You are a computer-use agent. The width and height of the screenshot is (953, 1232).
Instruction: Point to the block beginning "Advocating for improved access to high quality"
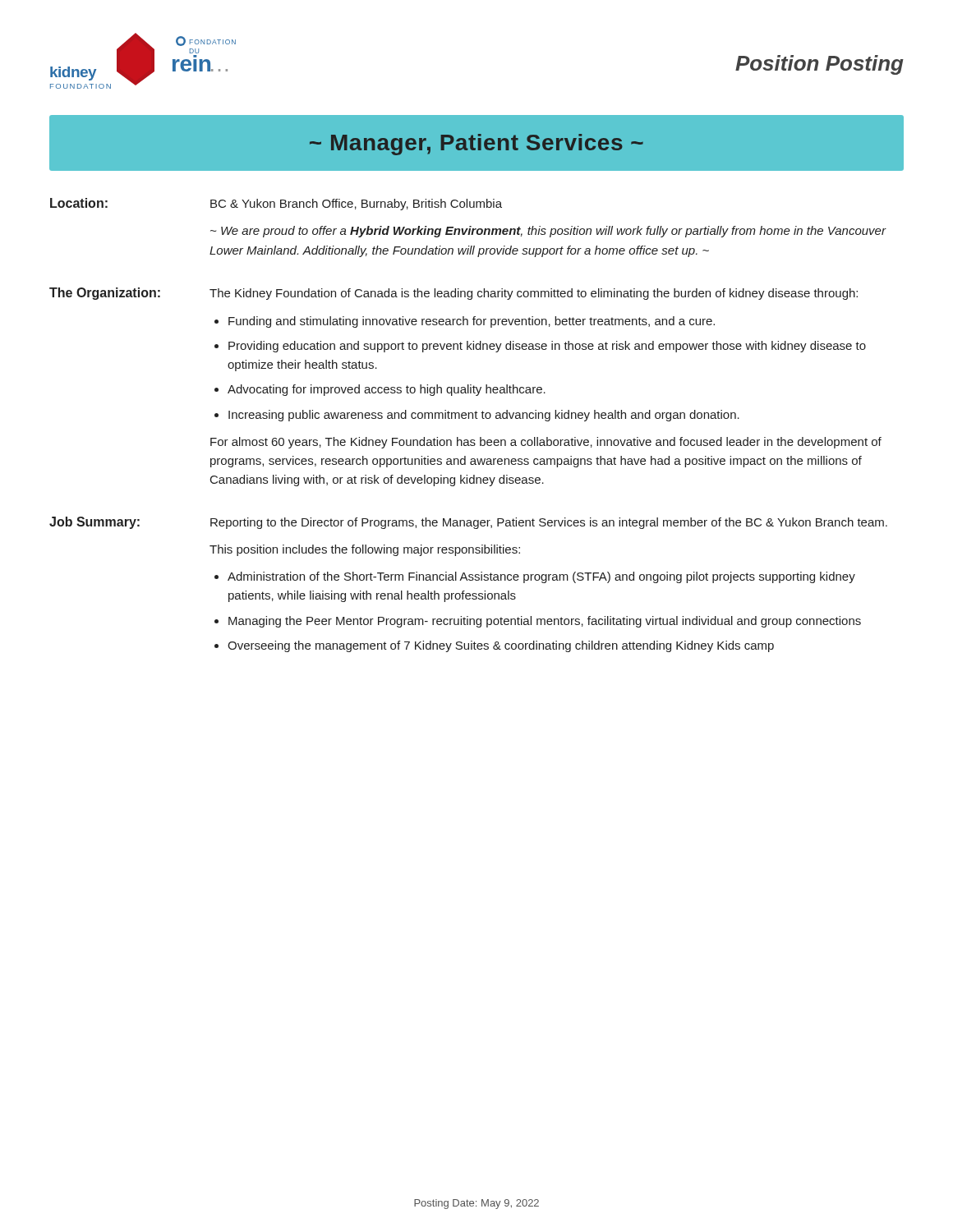click(x=387, y=389)
